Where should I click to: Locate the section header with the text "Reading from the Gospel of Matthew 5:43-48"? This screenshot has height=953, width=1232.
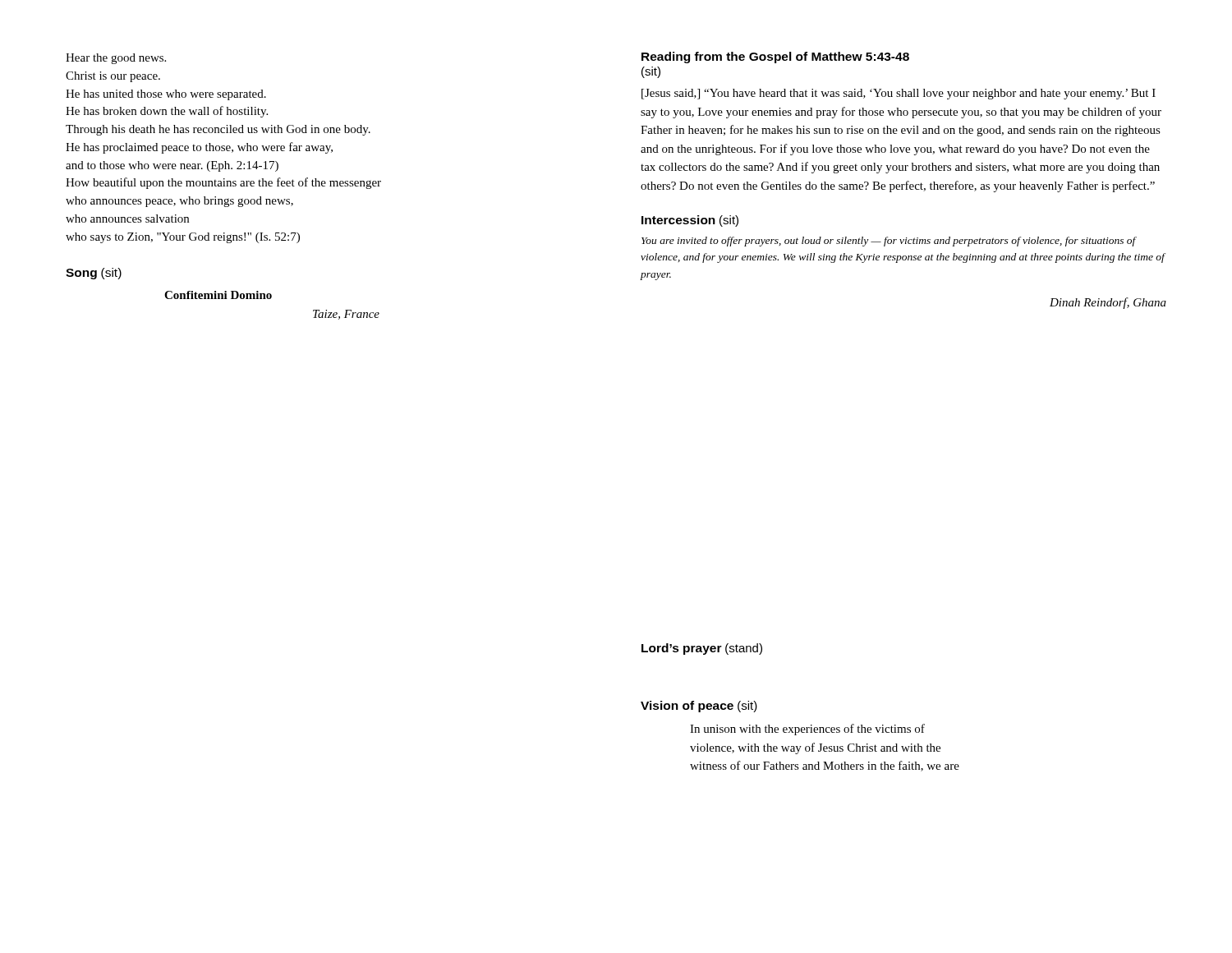775,57
